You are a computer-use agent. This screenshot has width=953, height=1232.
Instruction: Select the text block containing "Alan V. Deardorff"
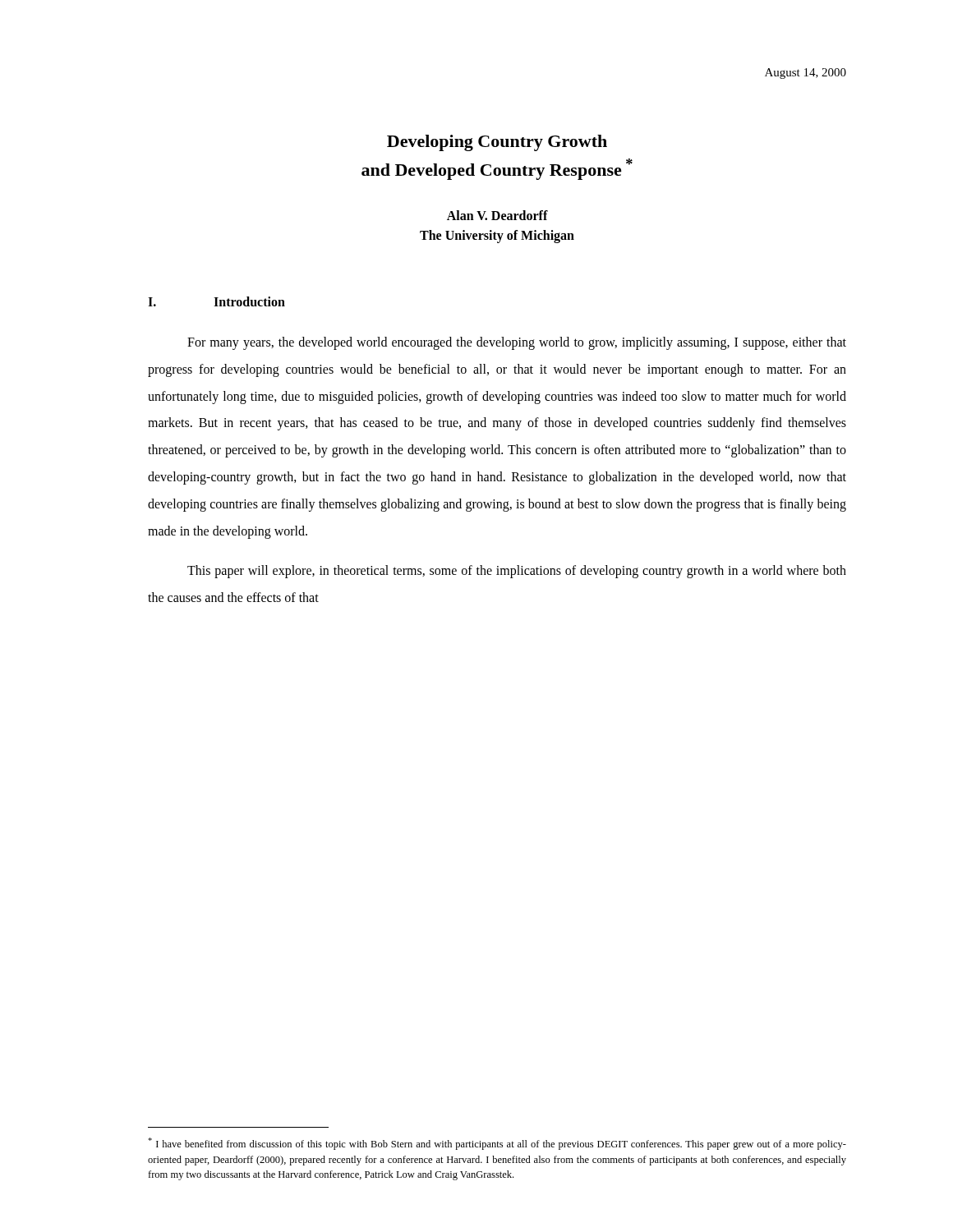[497, 226]
